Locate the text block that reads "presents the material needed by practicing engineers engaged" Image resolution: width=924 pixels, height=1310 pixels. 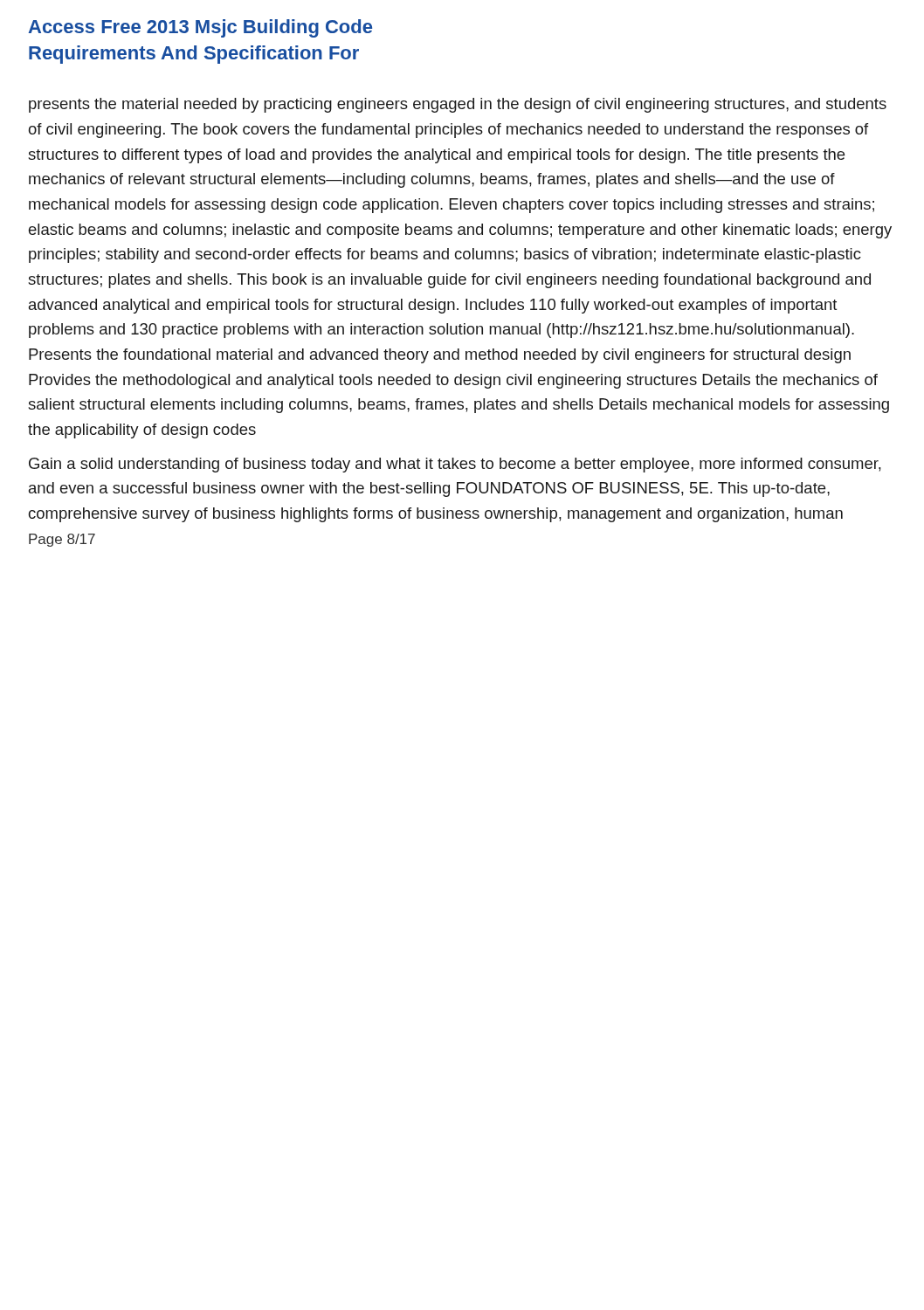tap(462, 267)
